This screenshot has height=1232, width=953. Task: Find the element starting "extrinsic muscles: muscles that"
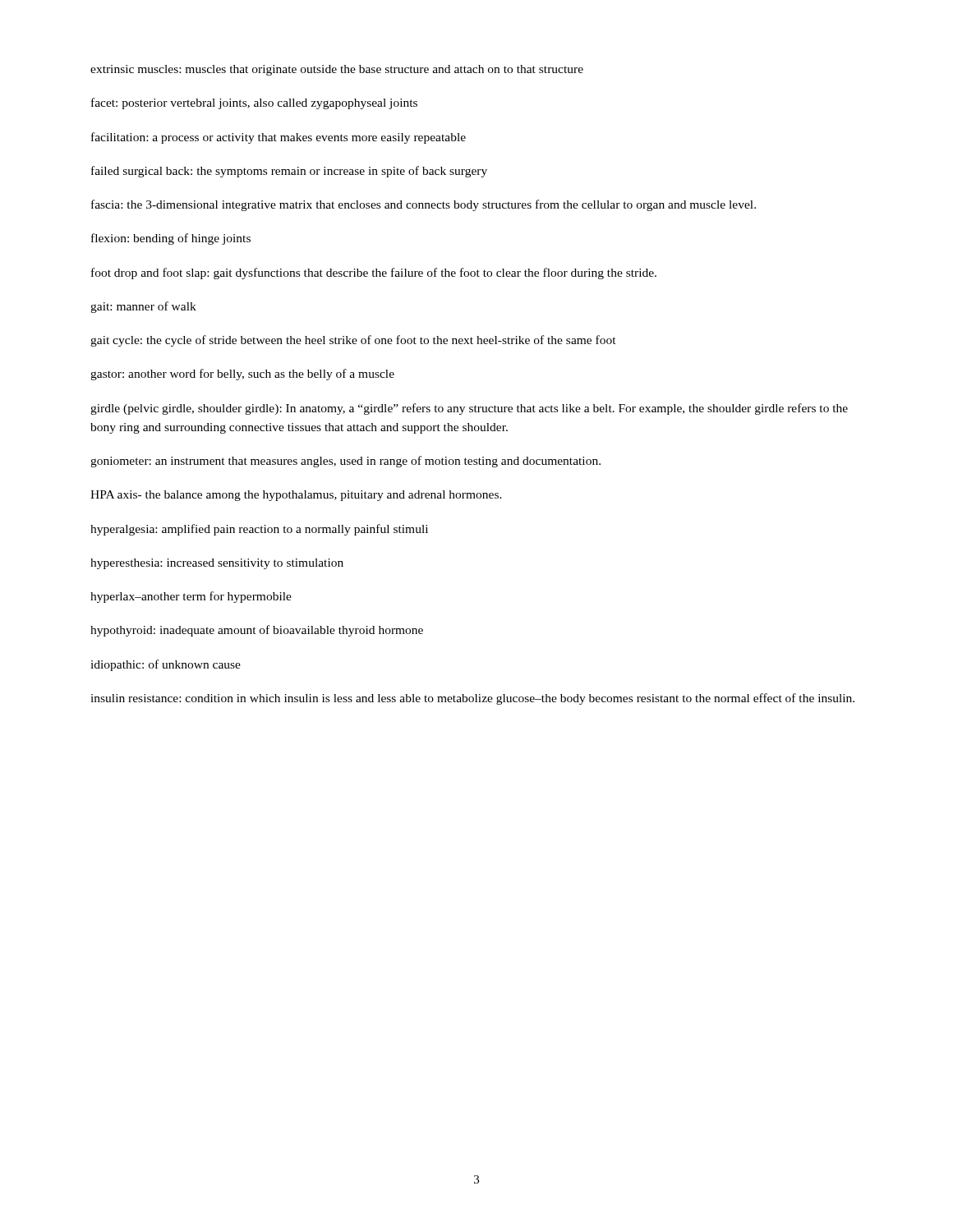tap(337, 69)
